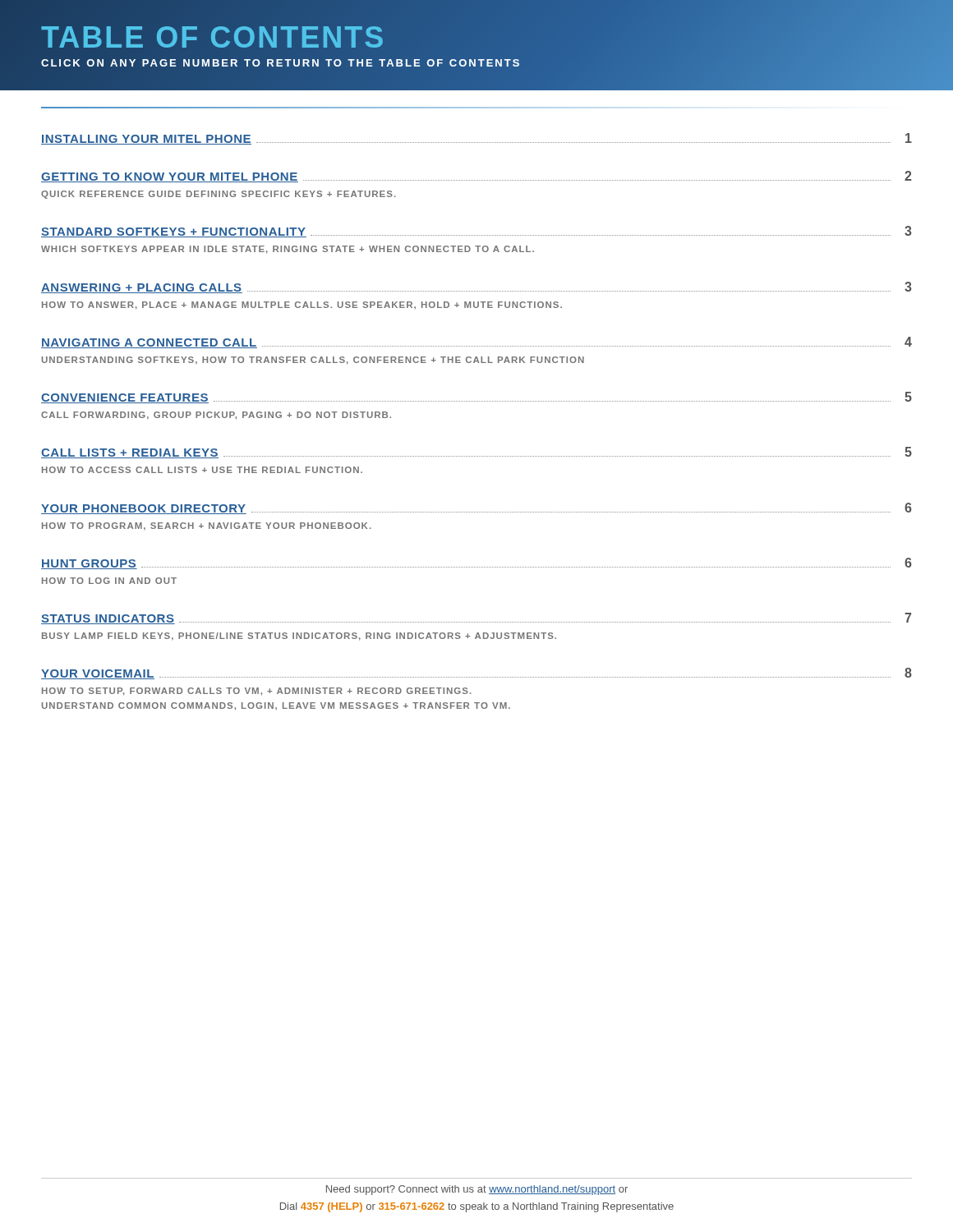
Task: Find the block on this page that starts "GETTING TO KNOW"
Action: [476, 185]
